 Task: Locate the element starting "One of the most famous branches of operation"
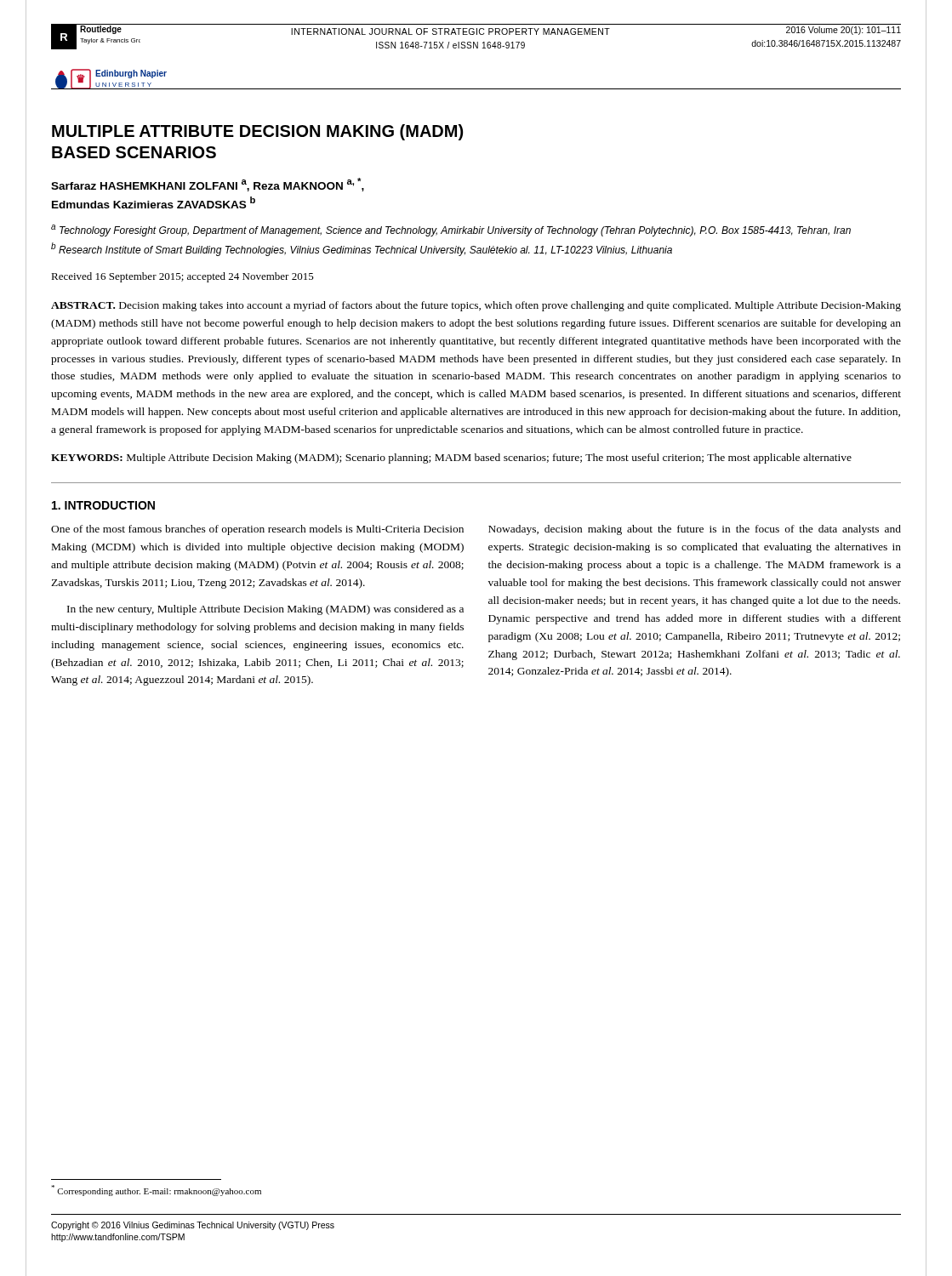point(258,605)
